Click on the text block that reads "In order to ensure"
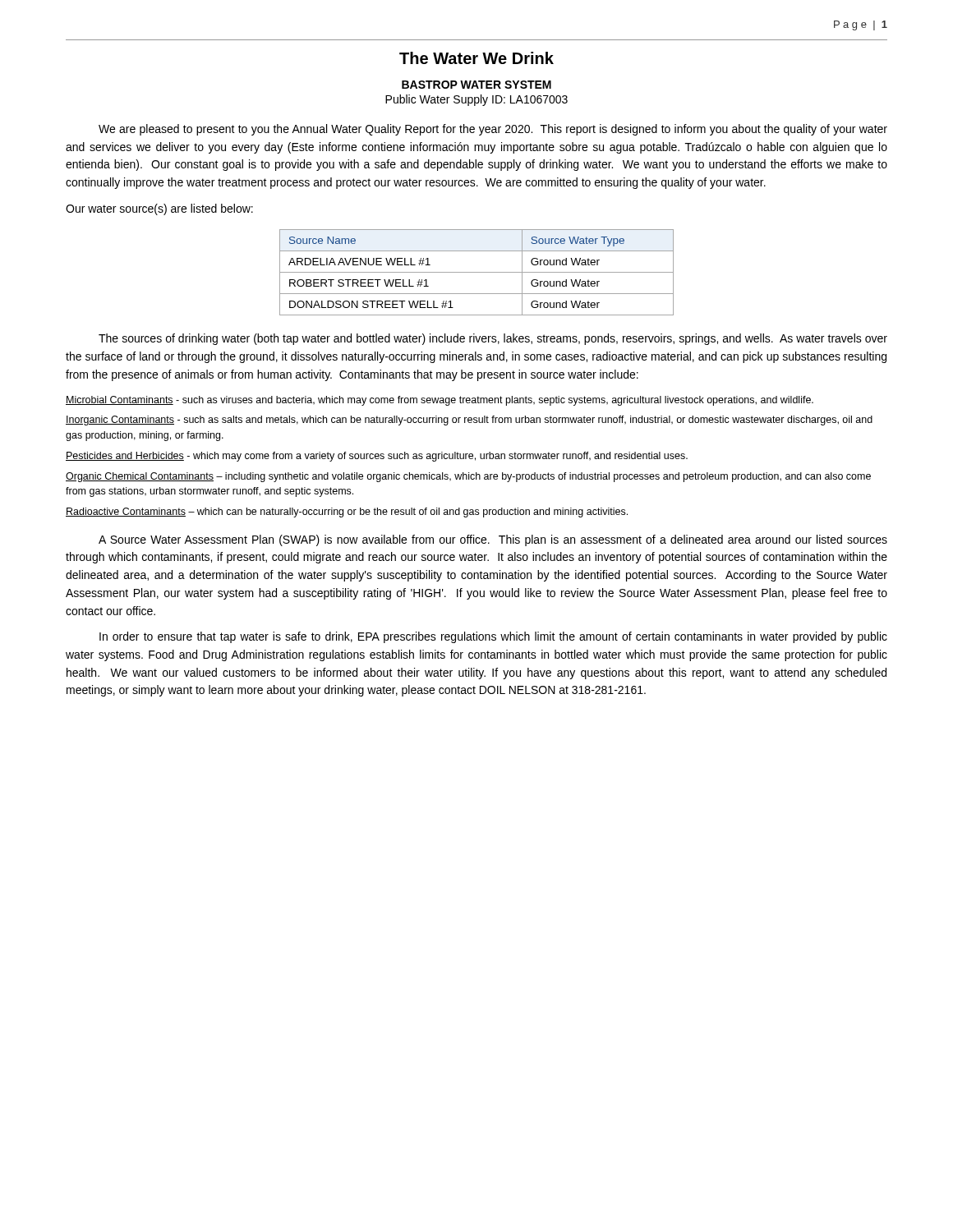The width and height of the screenshot is (953, 1232). pyautogui.click(x=476, y=663)
